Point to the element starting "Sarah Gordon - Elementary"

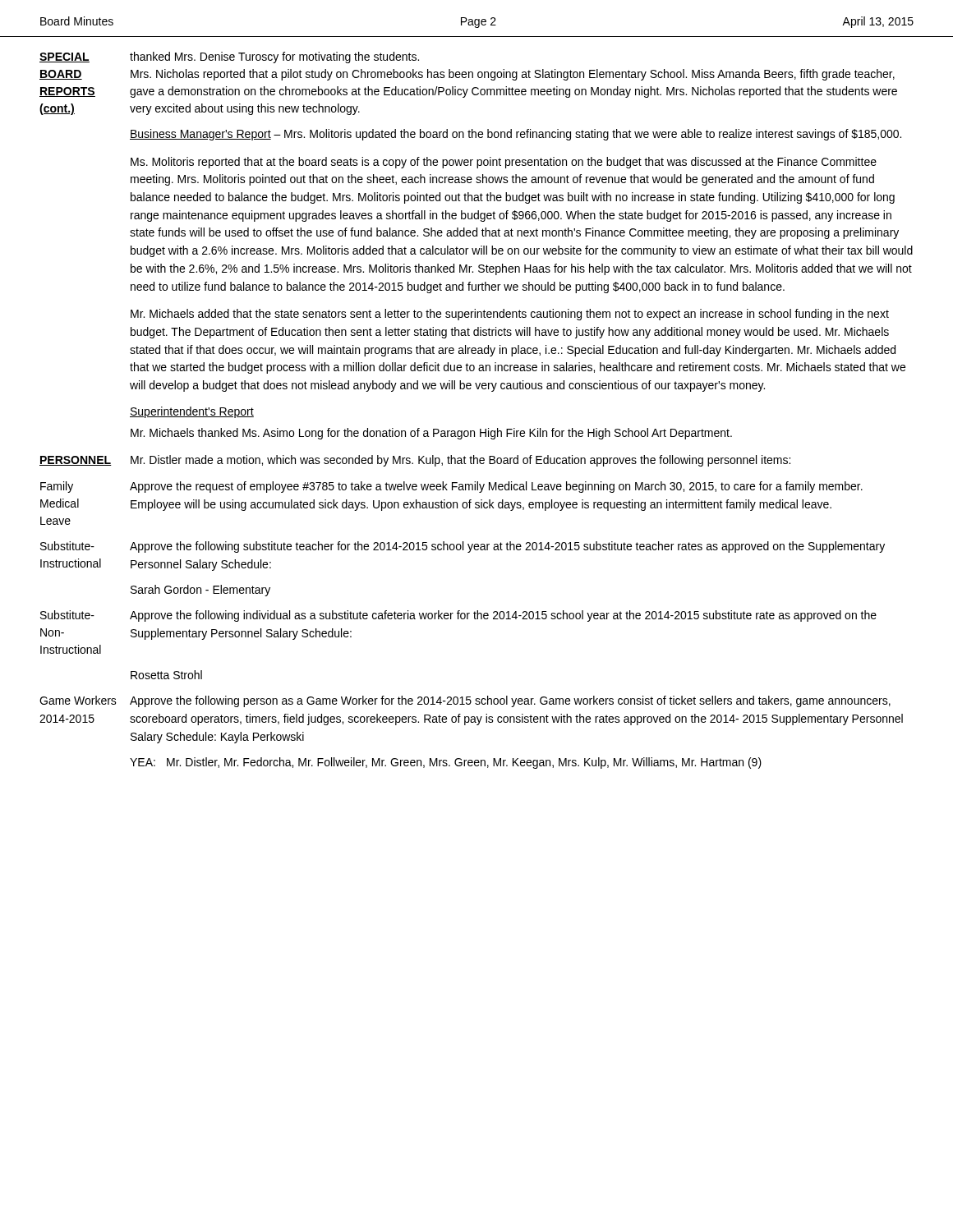(200, 590)
